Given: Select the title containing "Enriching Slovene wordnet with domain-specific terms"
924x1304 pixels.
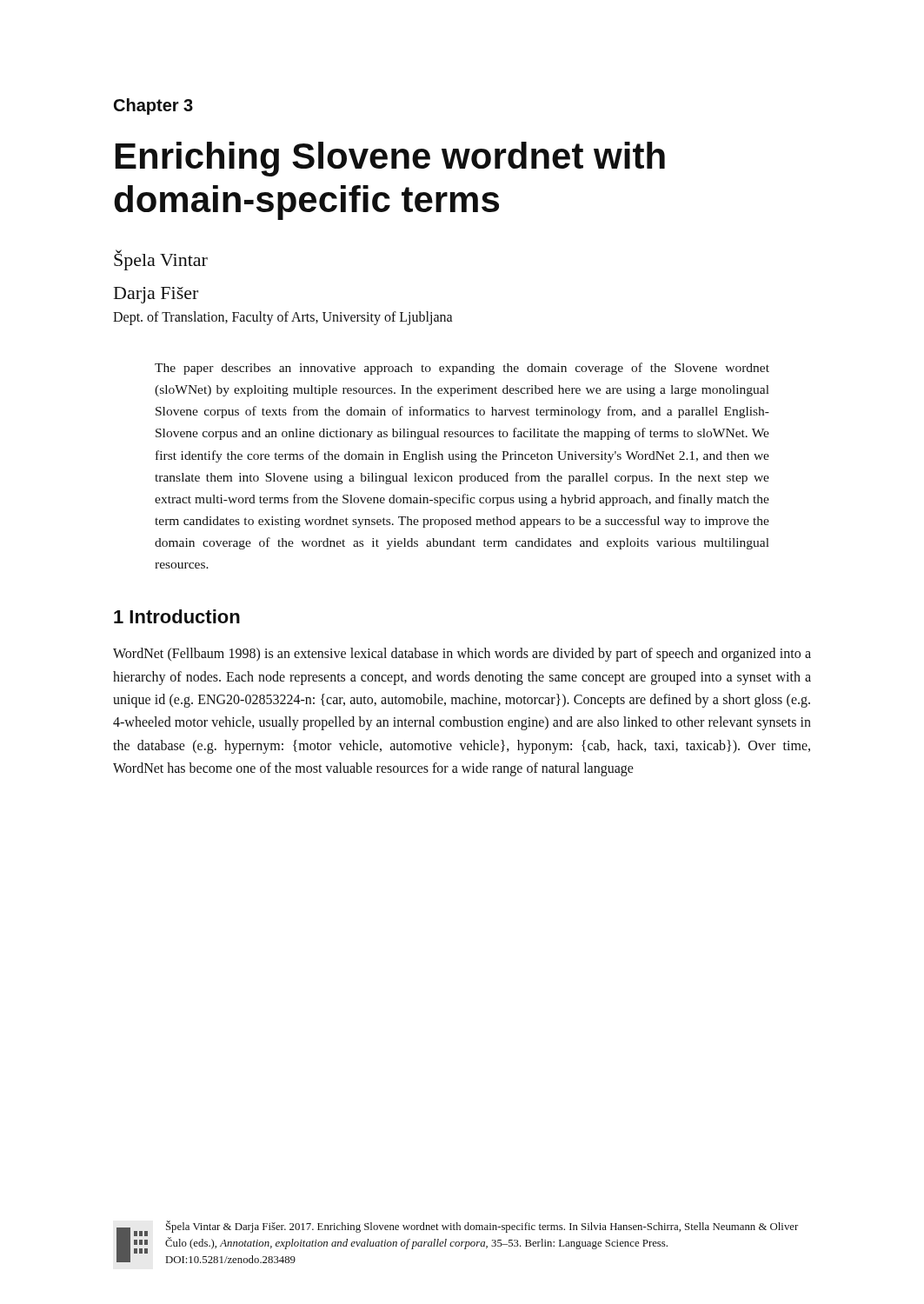Looking at the screenshot, I should [x=390, y=178].
